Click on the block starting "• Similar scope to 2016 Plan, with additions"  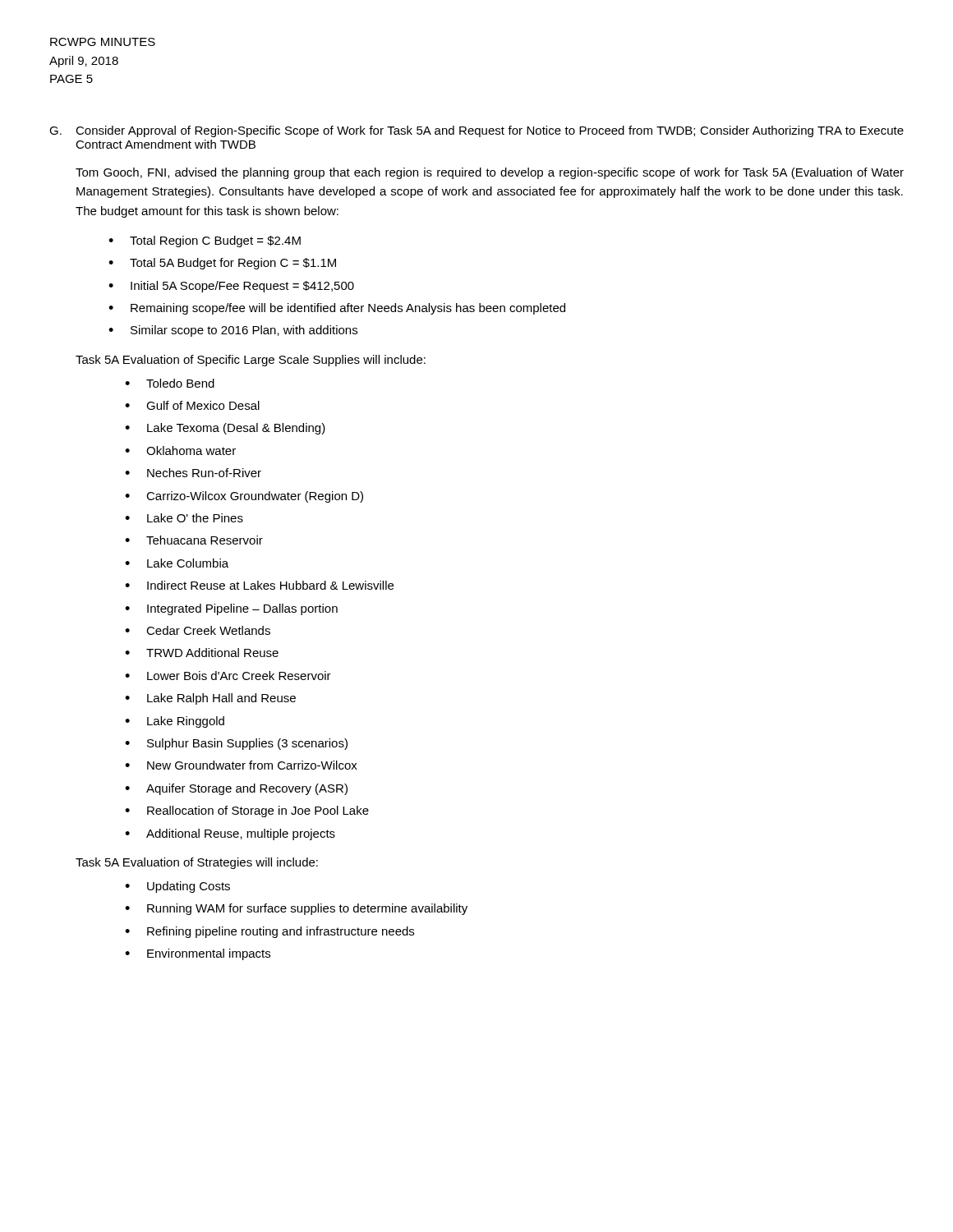pos(233,331)
